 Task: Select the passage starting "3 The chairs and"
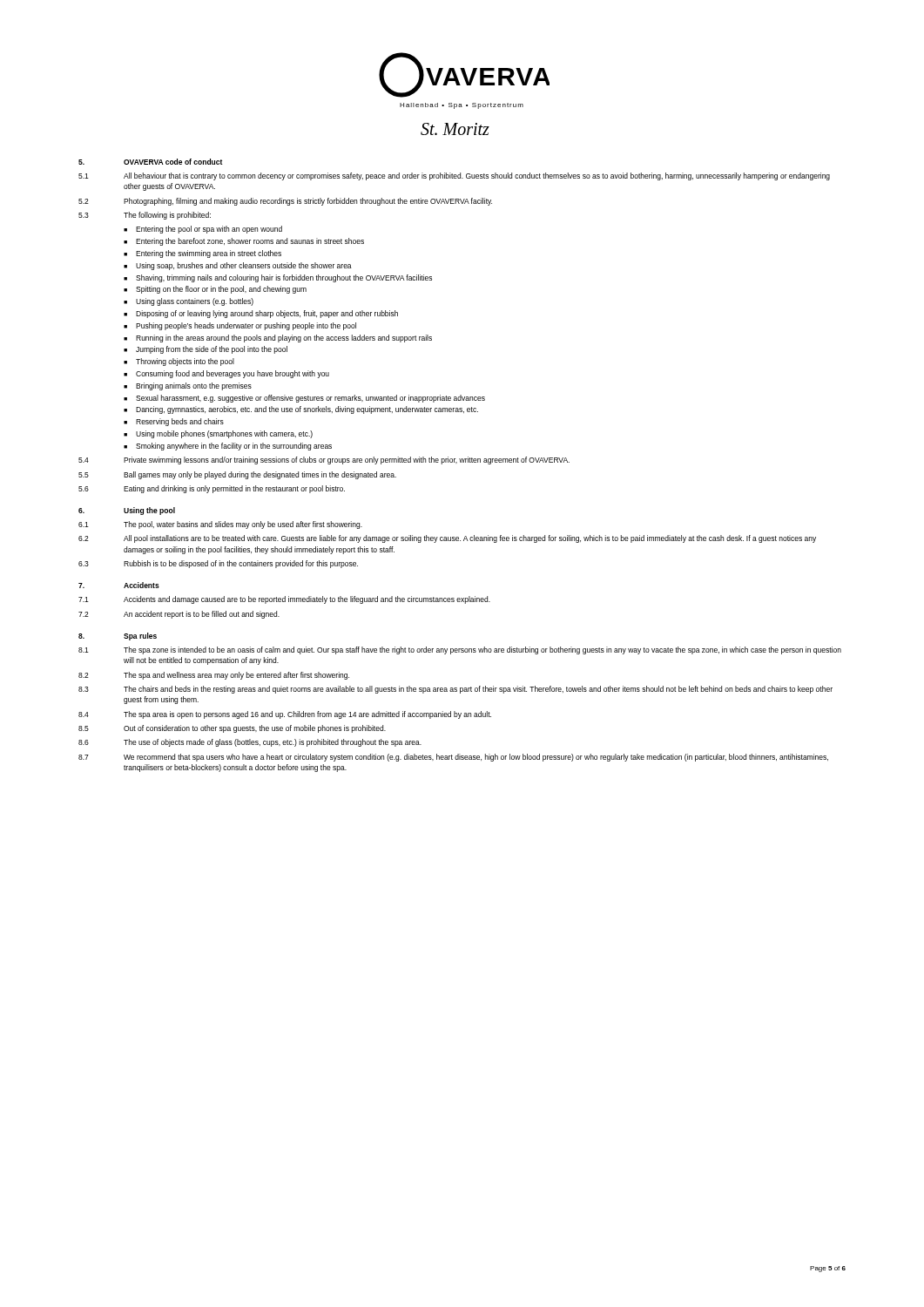tap(462, 695)
